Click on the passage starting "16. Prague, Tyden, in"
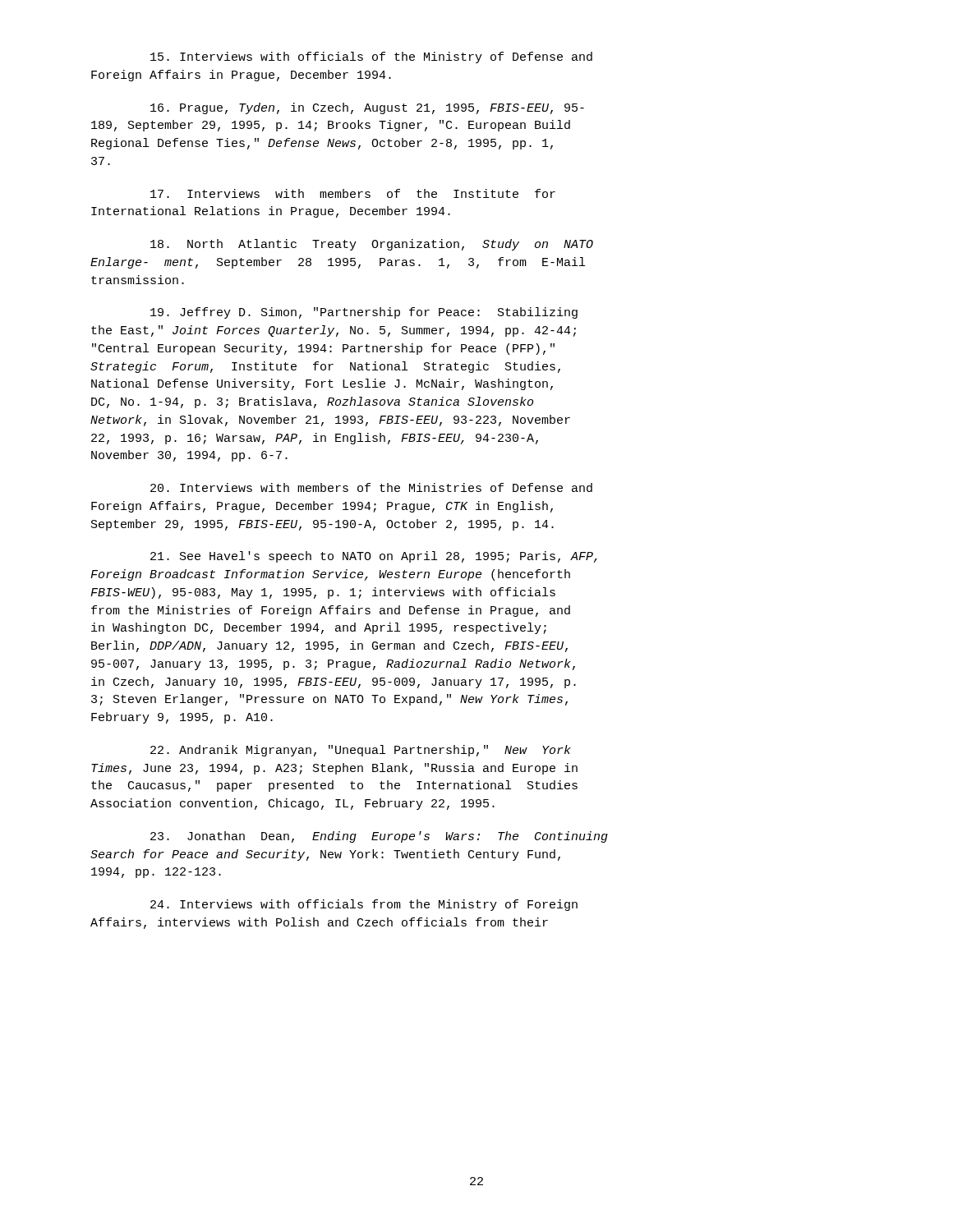The image size is (953, 1232). coord(338,135)
